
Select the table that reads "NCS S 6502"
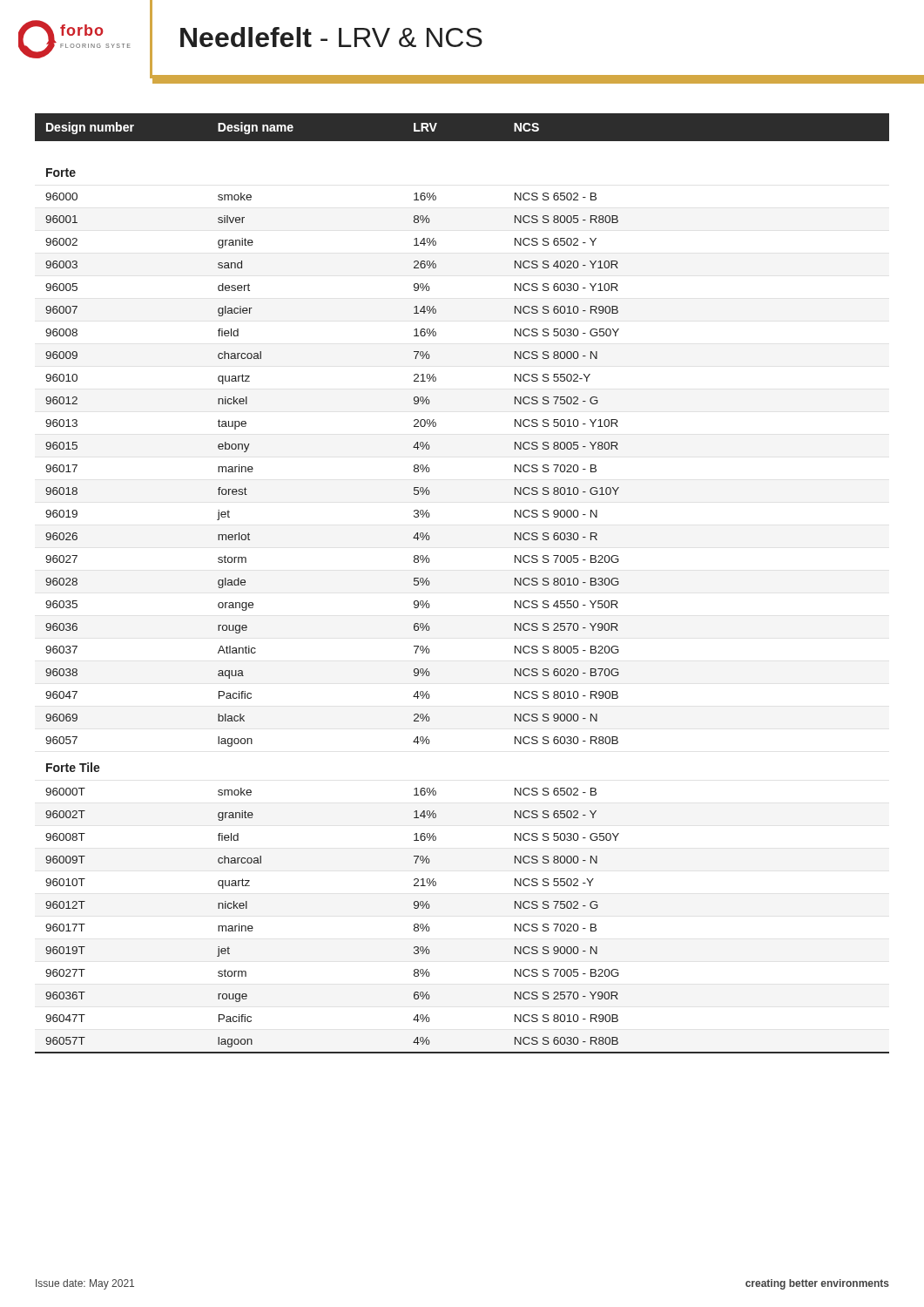462,591
